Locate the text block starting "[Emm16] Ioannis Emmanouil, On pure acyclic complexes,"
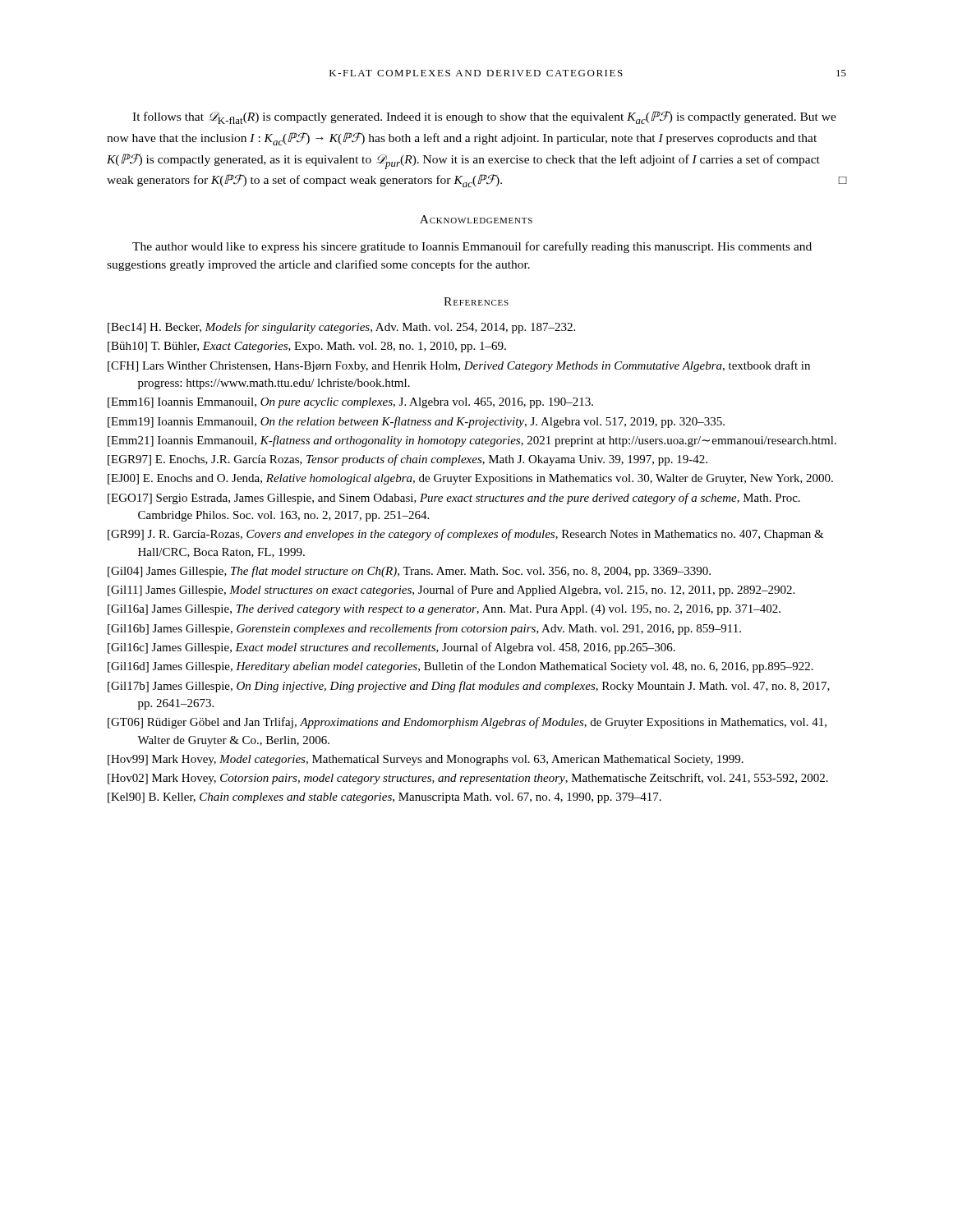The height and width of the screenshot is (1232, 953). (350, 402)
